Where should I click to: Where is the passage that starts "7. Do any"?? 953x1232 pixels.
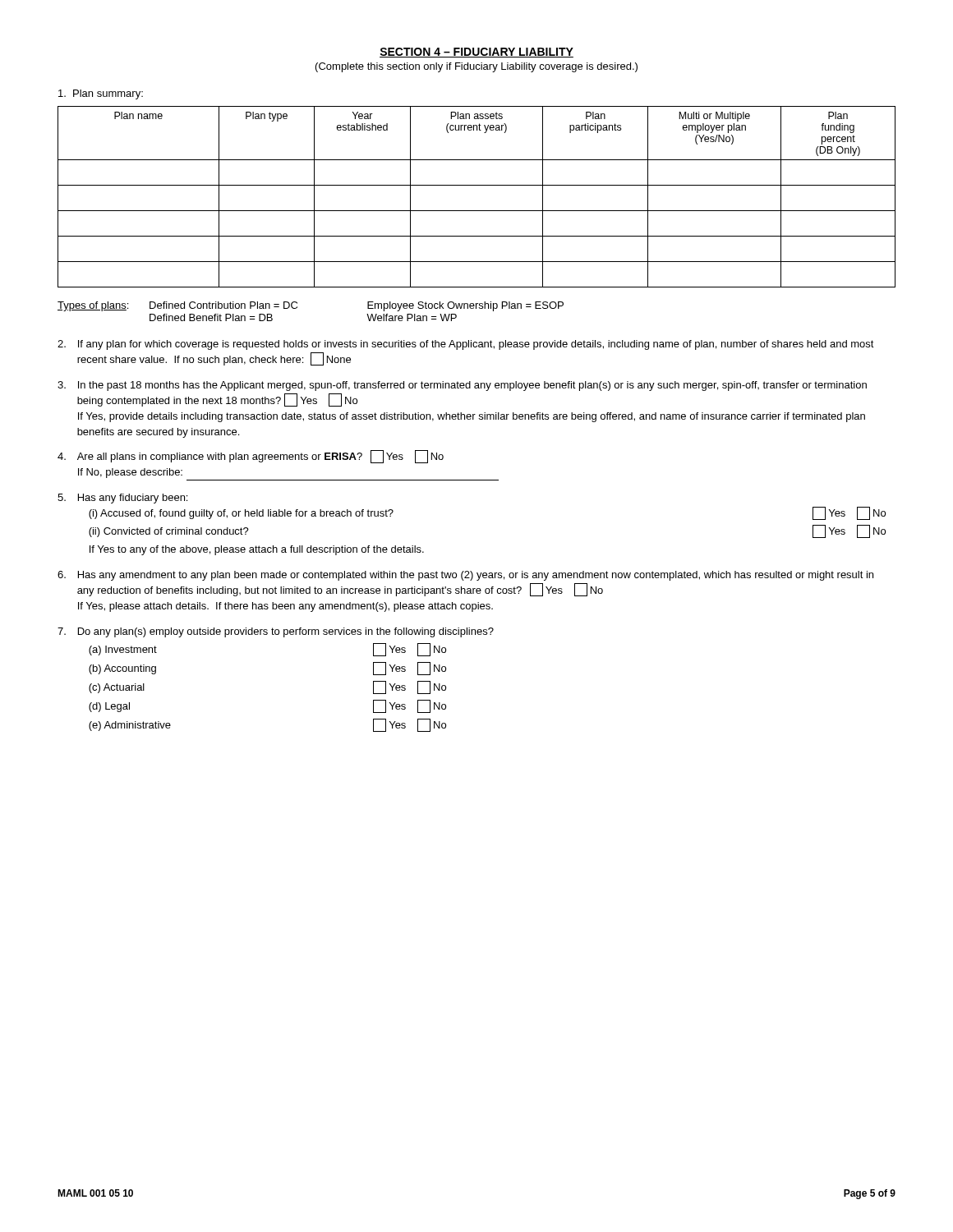pos(276,632)
